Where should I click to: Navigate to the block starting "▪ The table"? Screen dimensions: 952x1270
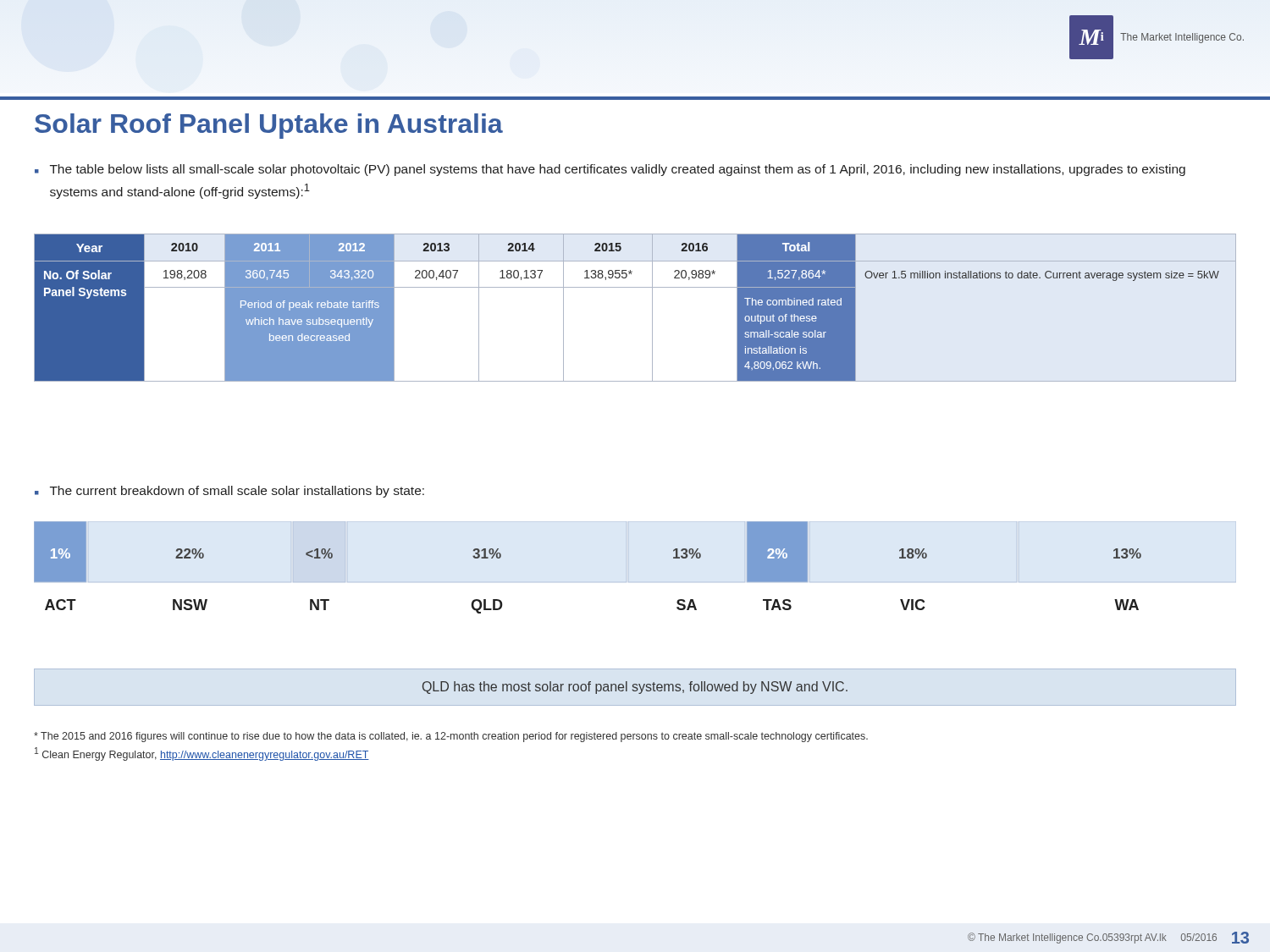(x=635, y=181)
